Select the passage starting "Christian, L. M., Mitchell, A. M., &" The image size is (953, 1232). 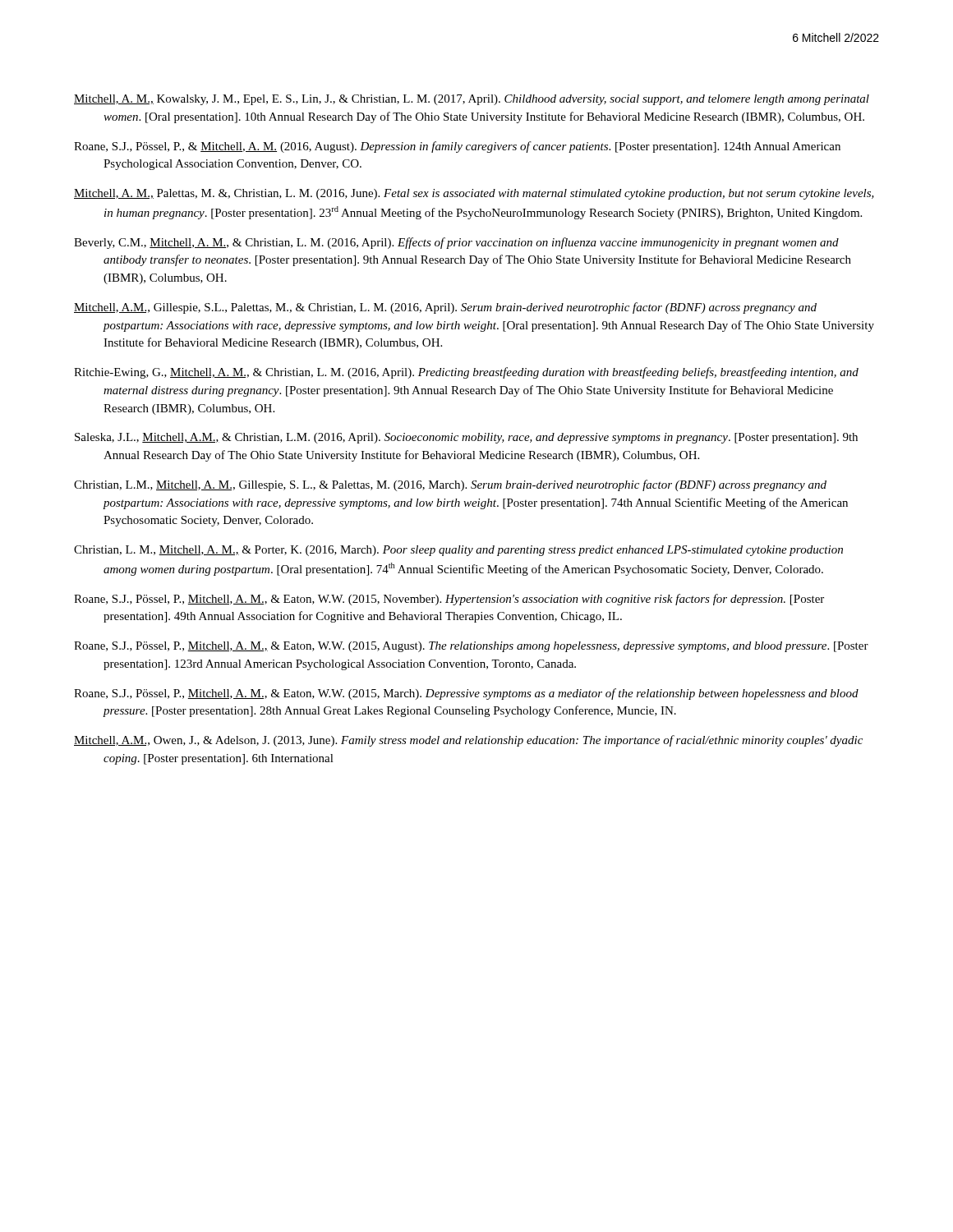(x=459, y=559)
